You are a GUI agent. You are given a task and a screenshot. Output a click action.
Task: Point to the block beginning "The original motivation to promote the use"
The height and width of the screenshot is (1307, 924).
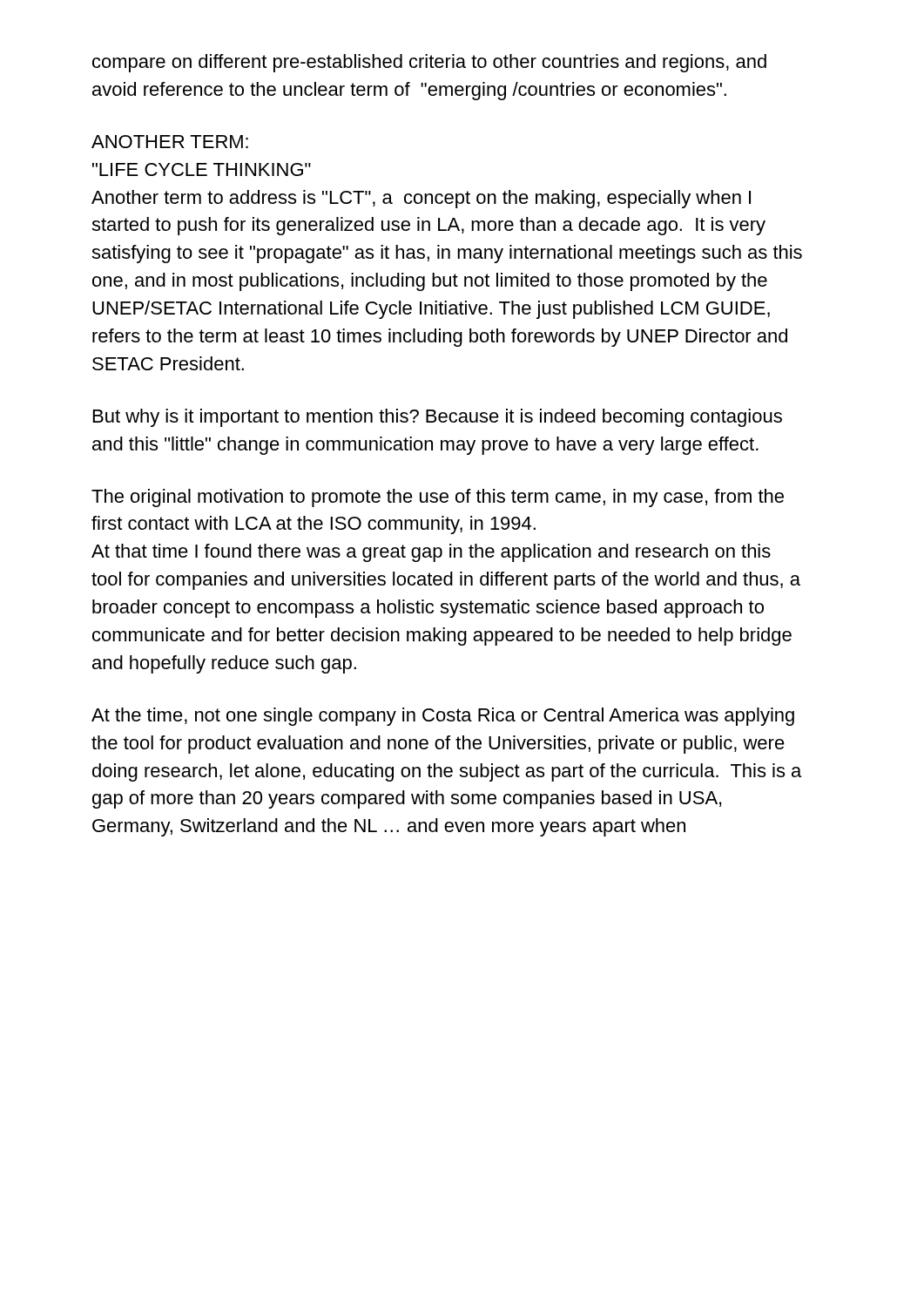pyautogui.click(x=446, y=579)
